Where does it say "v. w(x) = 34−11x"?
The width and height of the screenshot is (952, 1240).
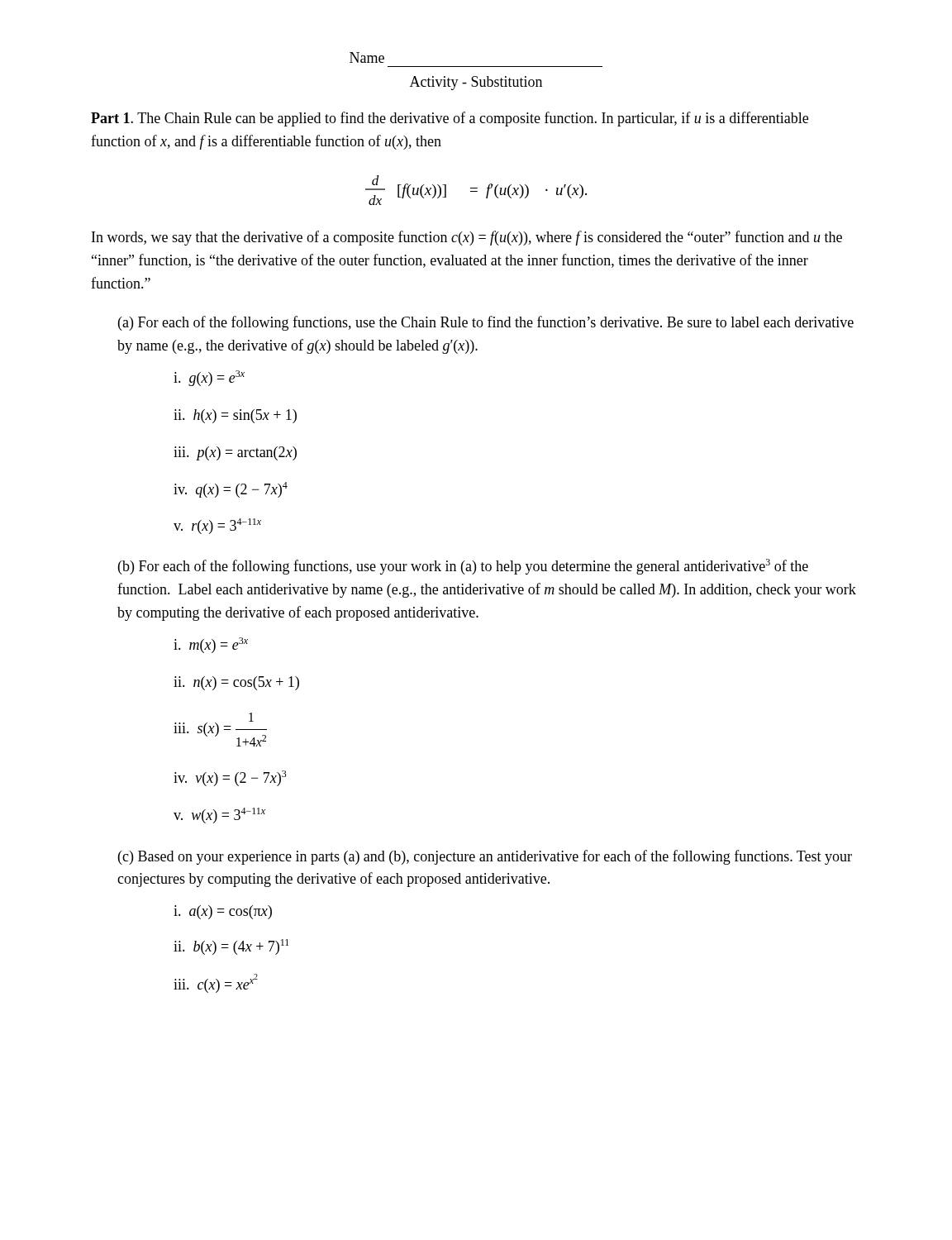pos(219,814)
